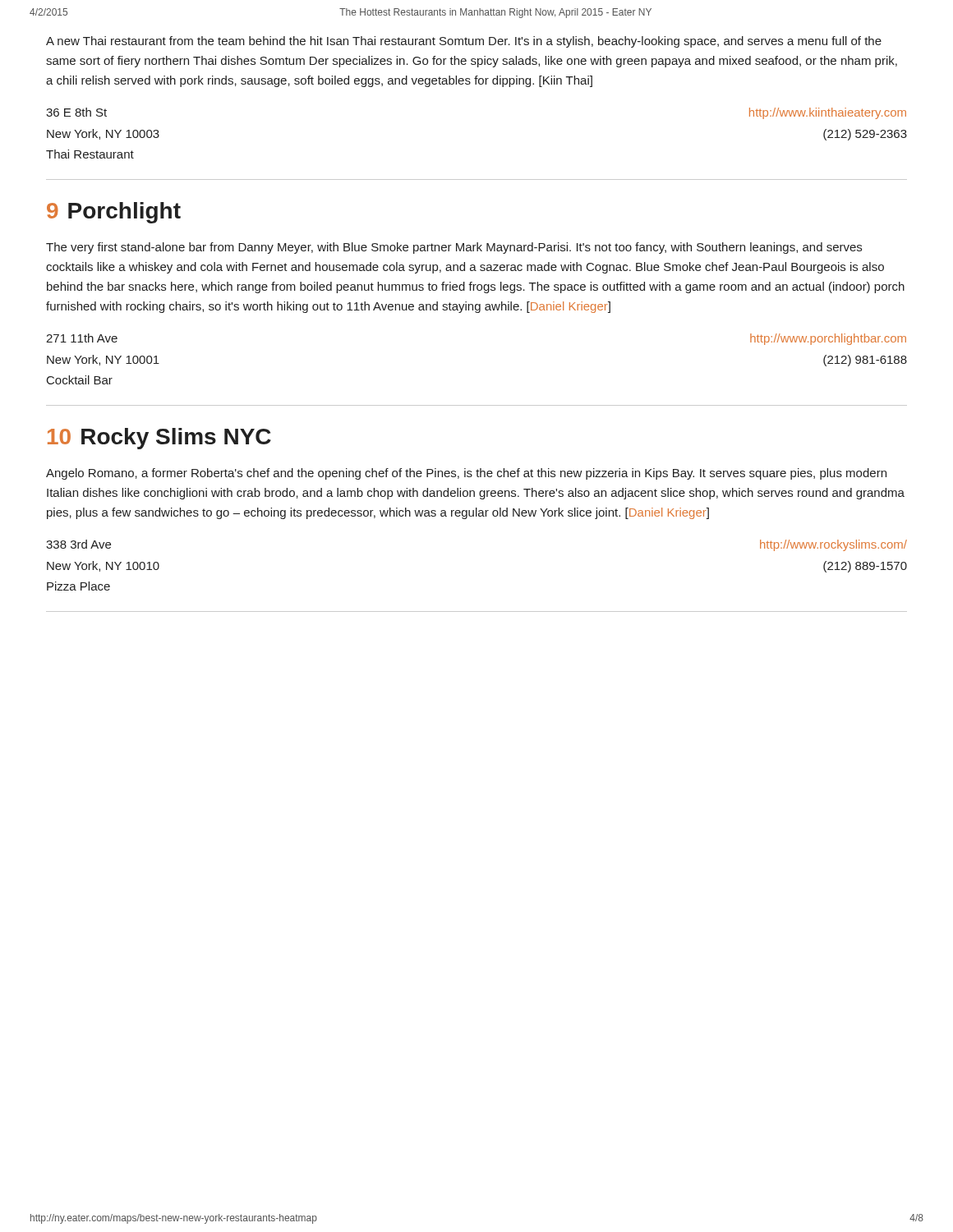Find the text block that reads "The very first stand-alone bar"
This screenshot has width=953, height=1232.
point(475,276)
